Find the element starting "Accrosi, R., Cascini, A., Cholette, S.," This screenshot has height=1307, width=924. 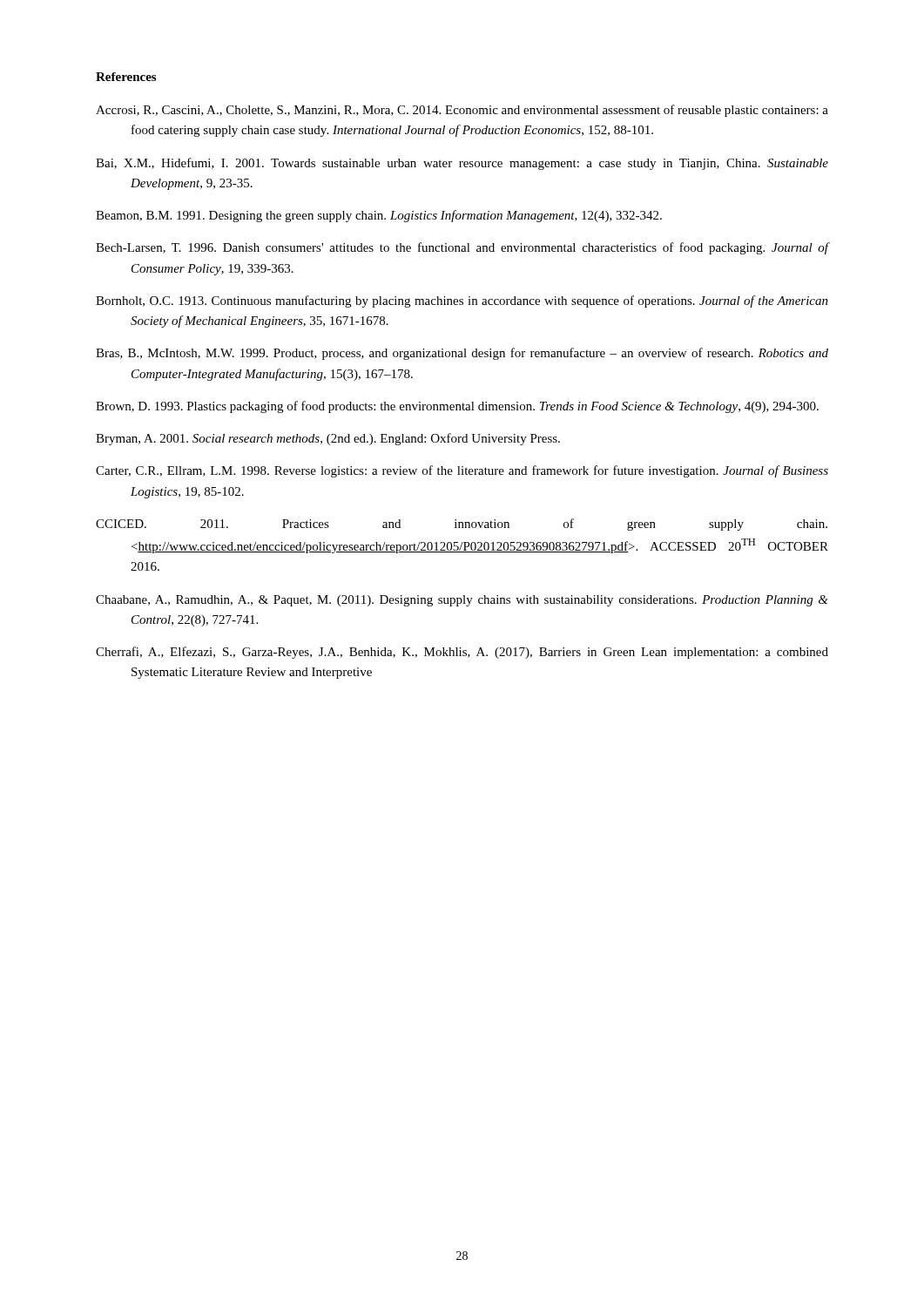point(462,120)
